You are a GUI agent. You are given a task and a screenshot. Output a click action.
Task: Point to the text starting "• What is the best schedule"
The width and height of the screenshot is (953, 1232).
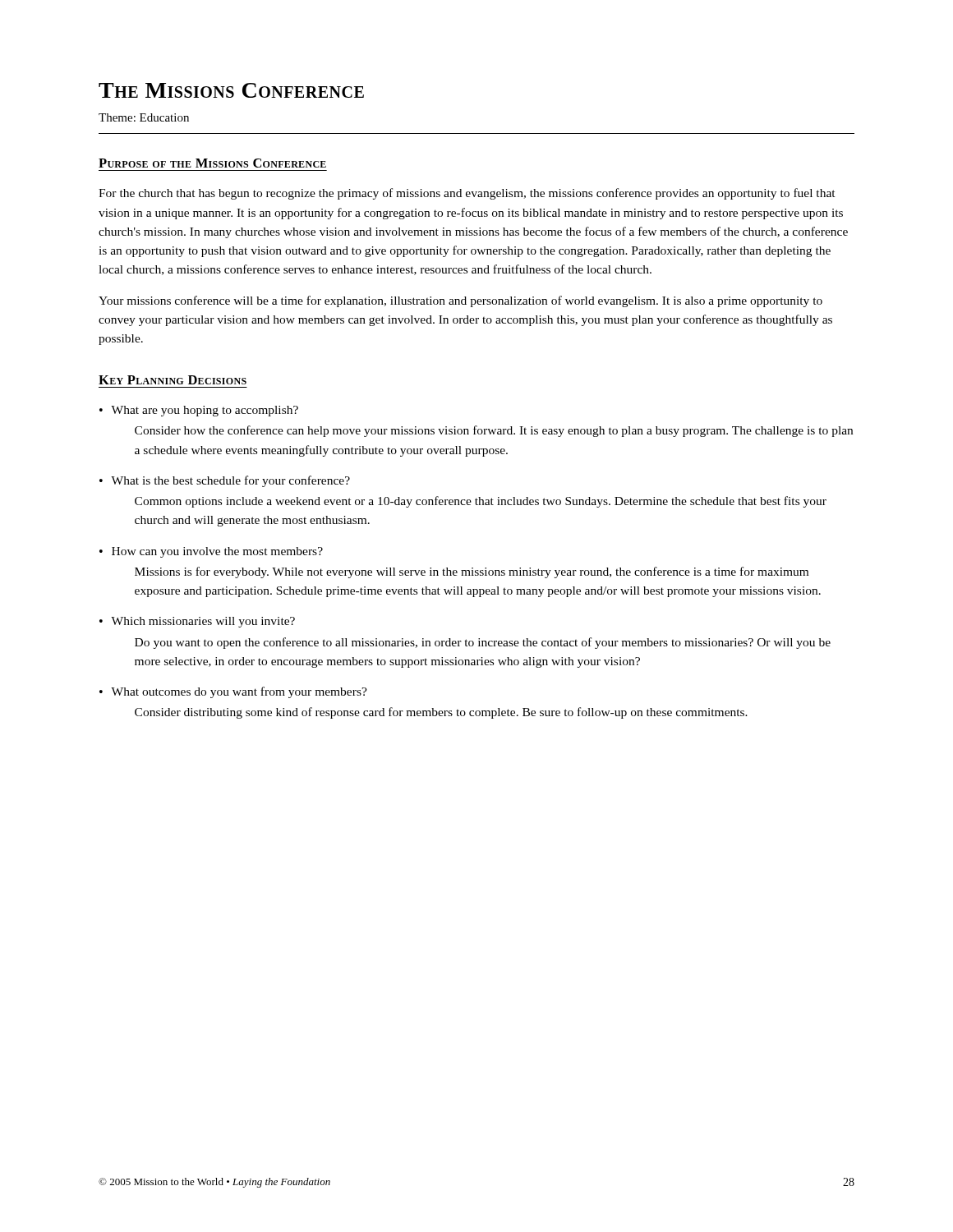tap(476, 500)
